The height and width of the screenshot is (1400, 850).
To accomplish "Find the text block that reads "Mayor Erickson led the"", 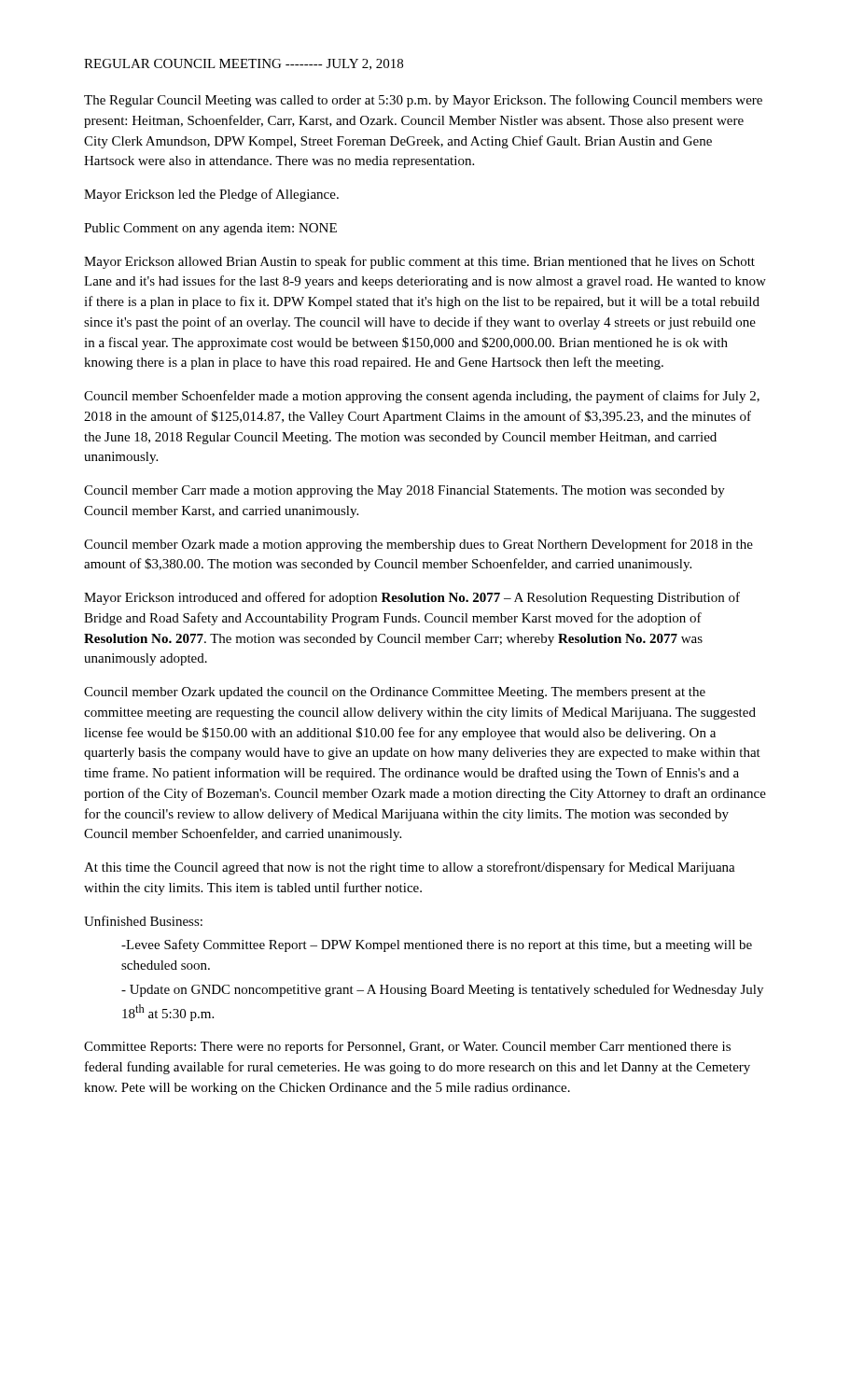I will [211, 195].
